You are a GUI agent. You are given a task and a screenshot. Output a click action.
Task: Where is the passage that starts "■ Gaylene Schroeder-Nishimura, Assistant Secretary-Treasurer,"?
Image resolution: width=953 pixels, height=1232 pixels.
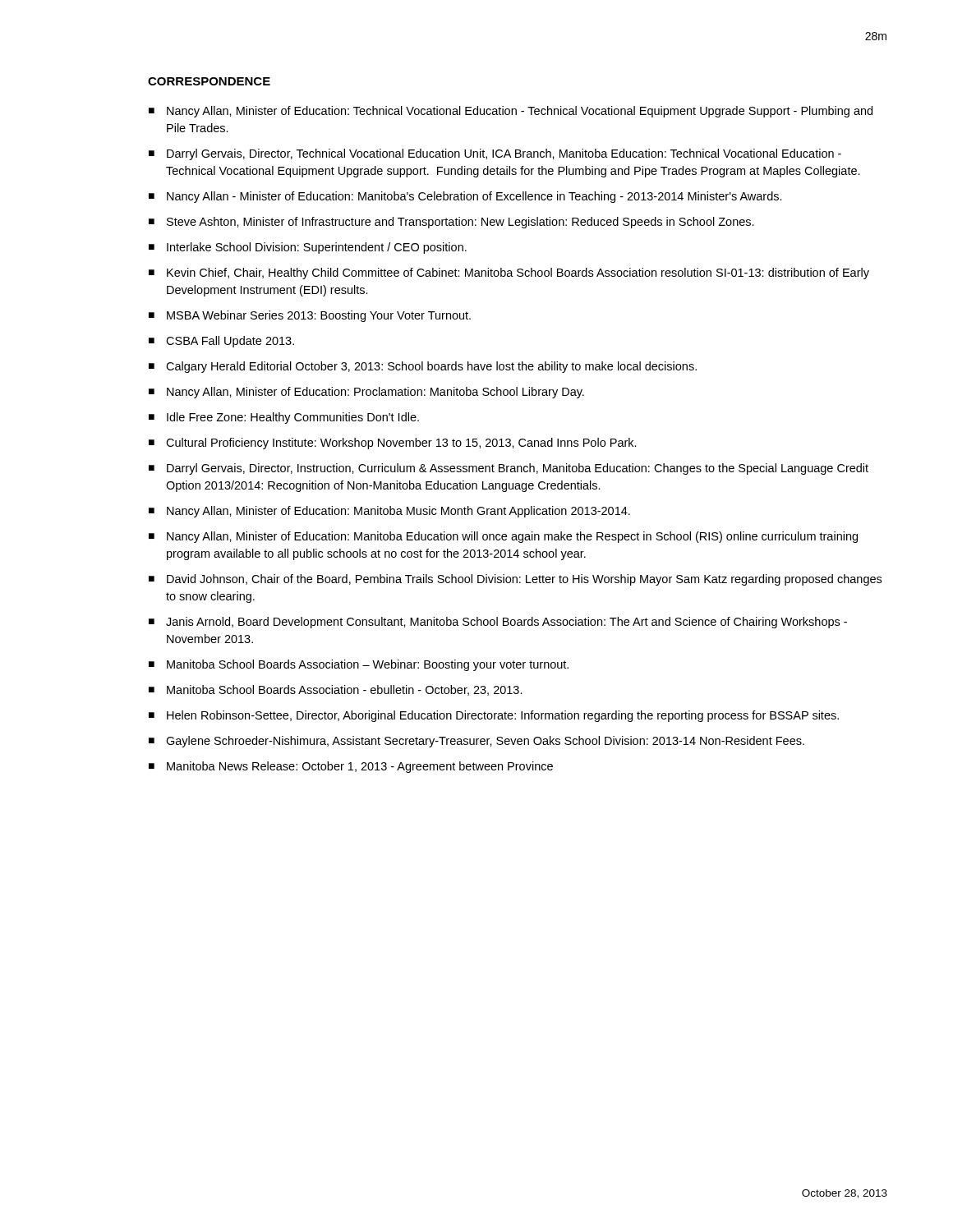click(x=518, y=742)
